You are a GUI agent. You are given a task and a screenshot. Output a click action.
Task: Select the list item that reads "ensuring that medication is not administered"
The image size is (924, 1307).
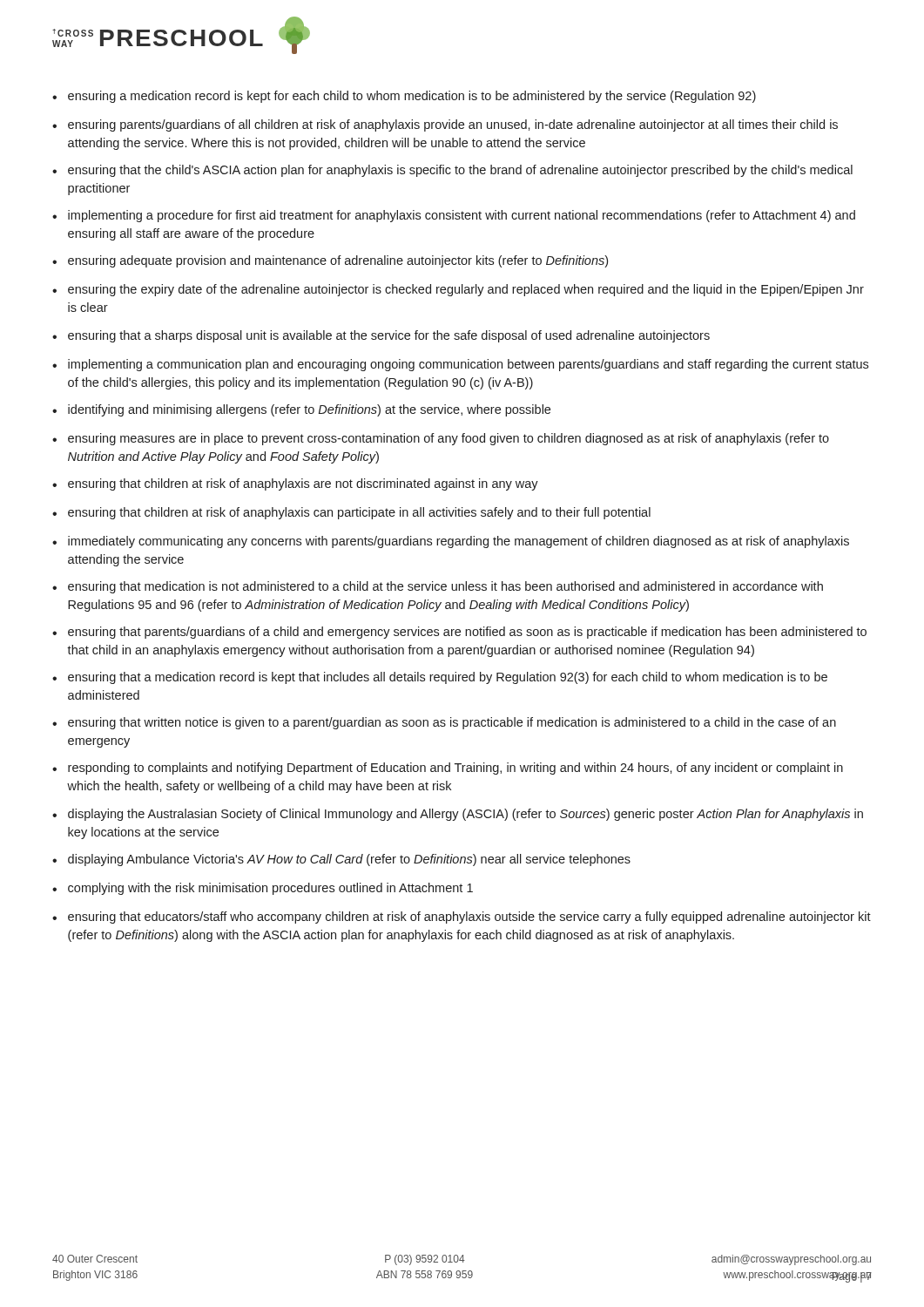coord(470,596)
